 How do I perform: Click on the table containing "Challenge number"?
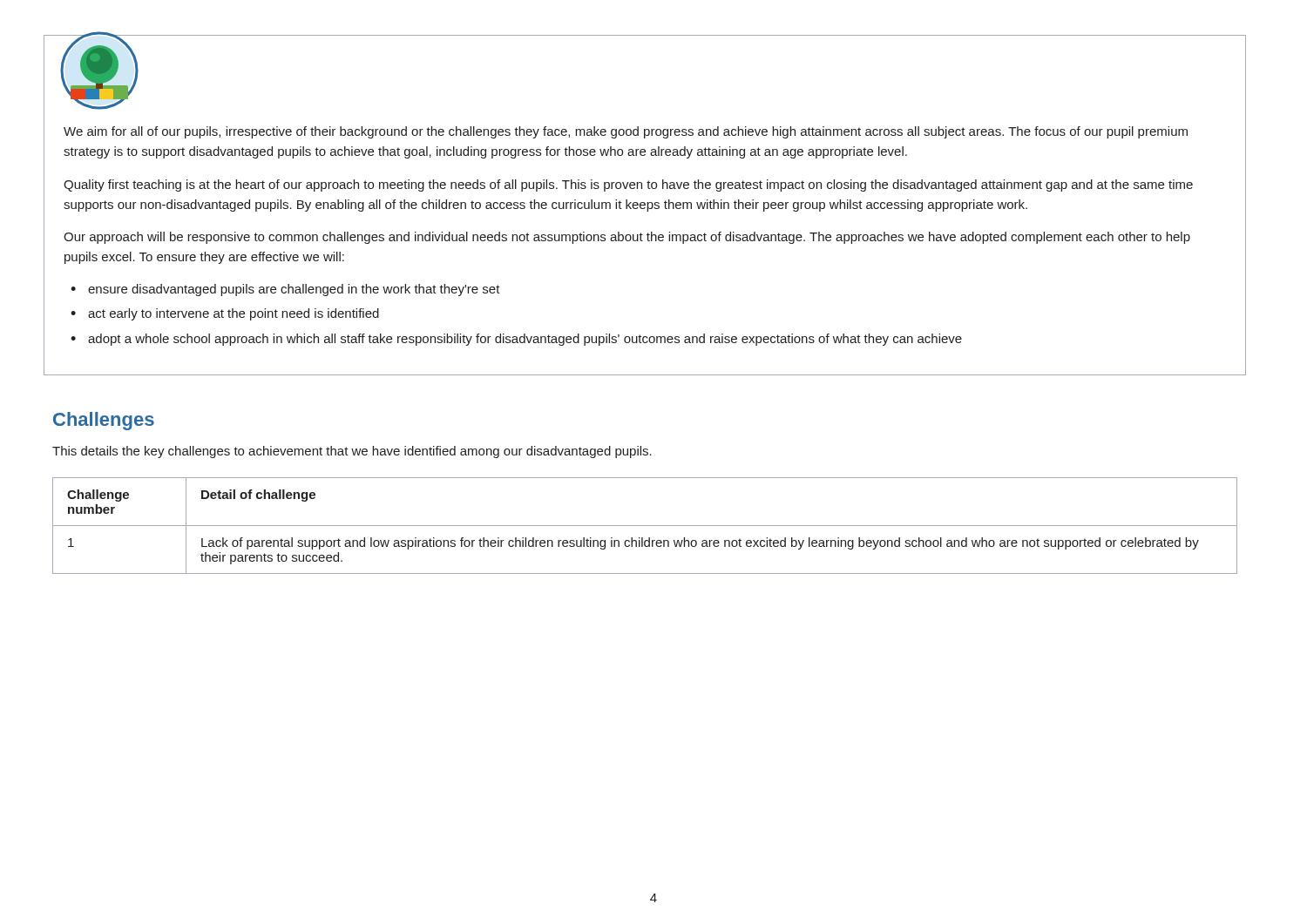coord(654,525)
